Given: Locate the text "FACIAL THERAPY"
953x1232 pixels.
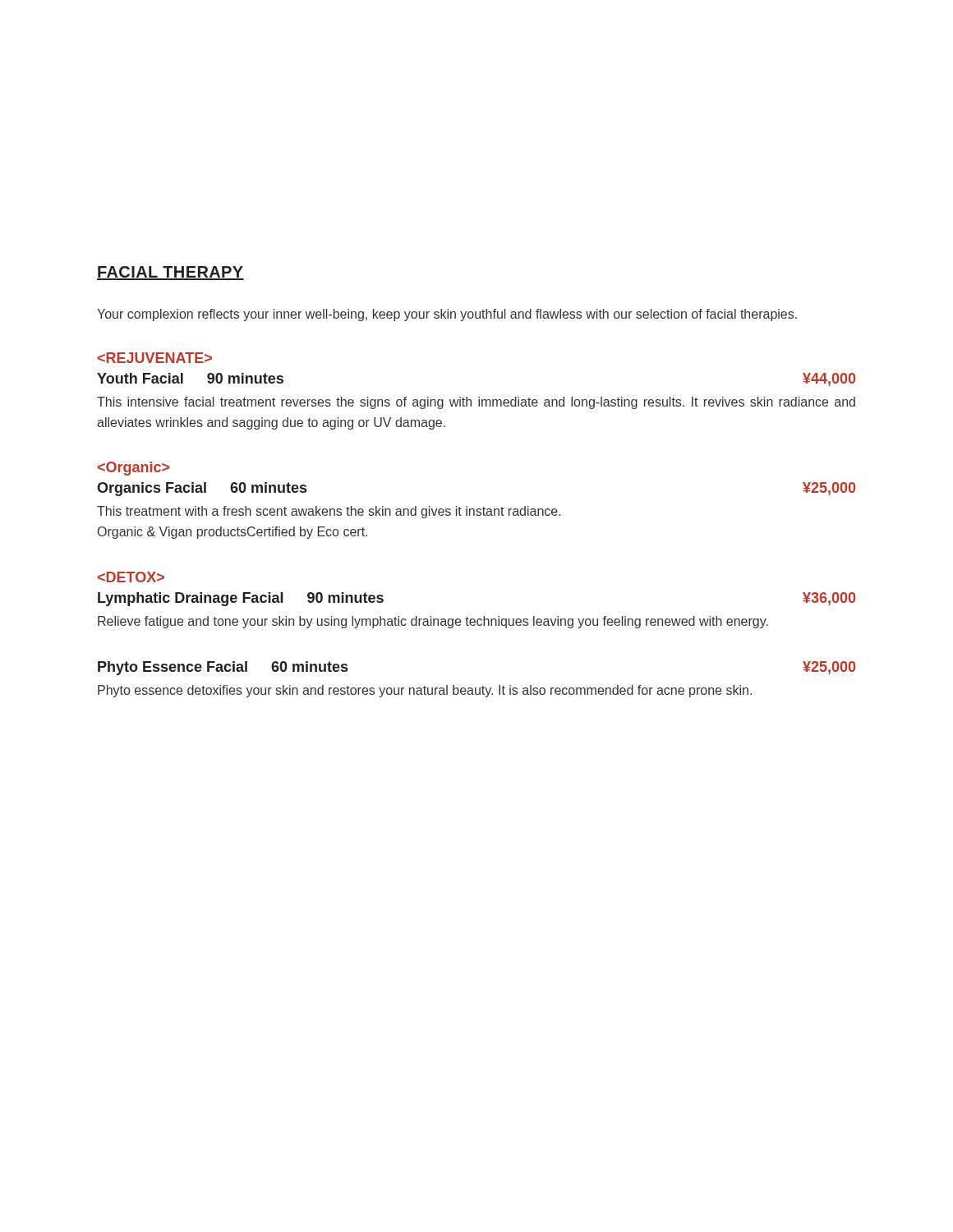Looking at the screenshot, I should tap(170, 272).
